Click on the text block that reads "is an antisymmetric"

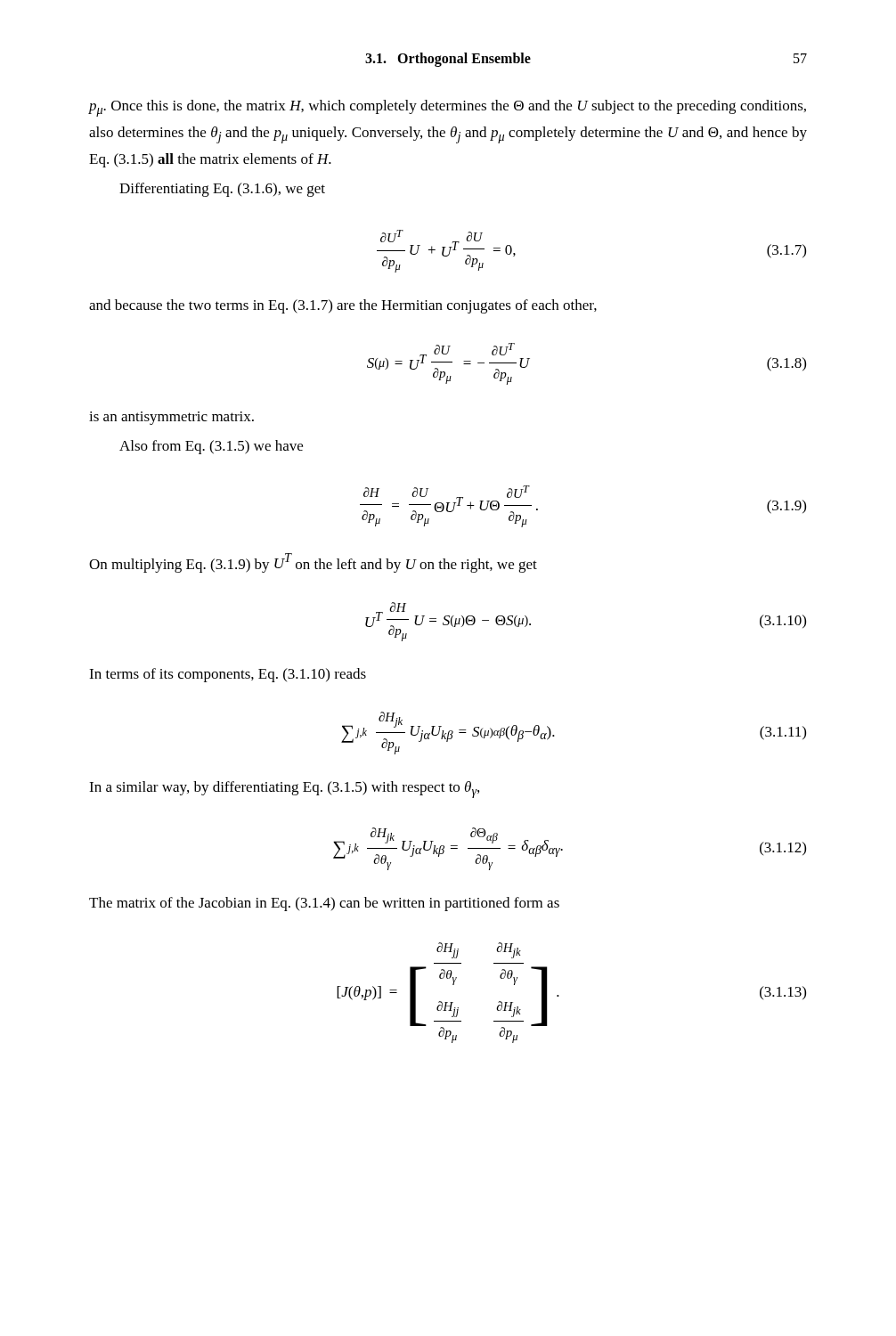tap(172, 416)
